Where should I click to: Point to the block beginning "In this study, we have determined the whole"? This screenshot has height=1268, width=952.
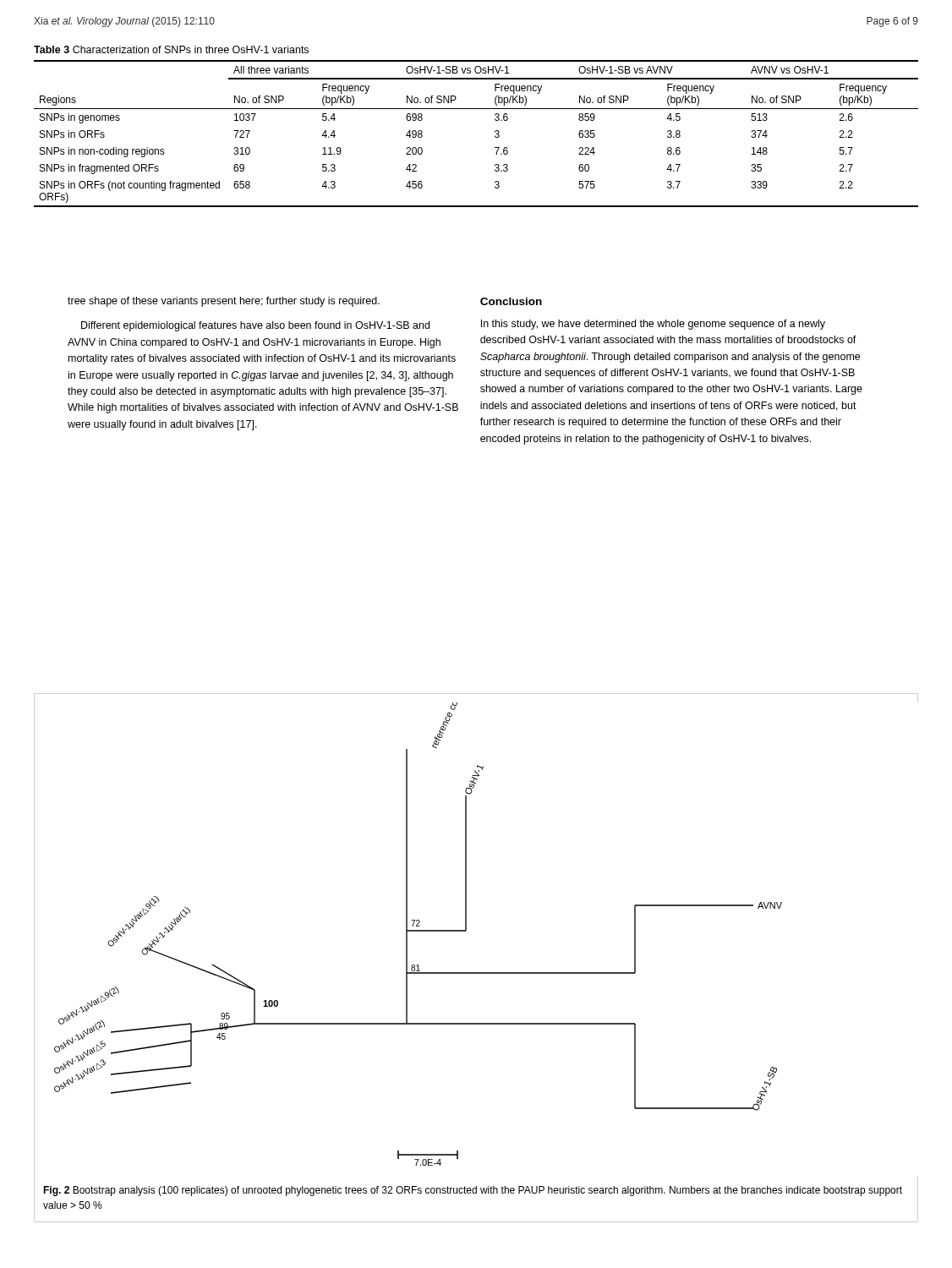point(676,382)
